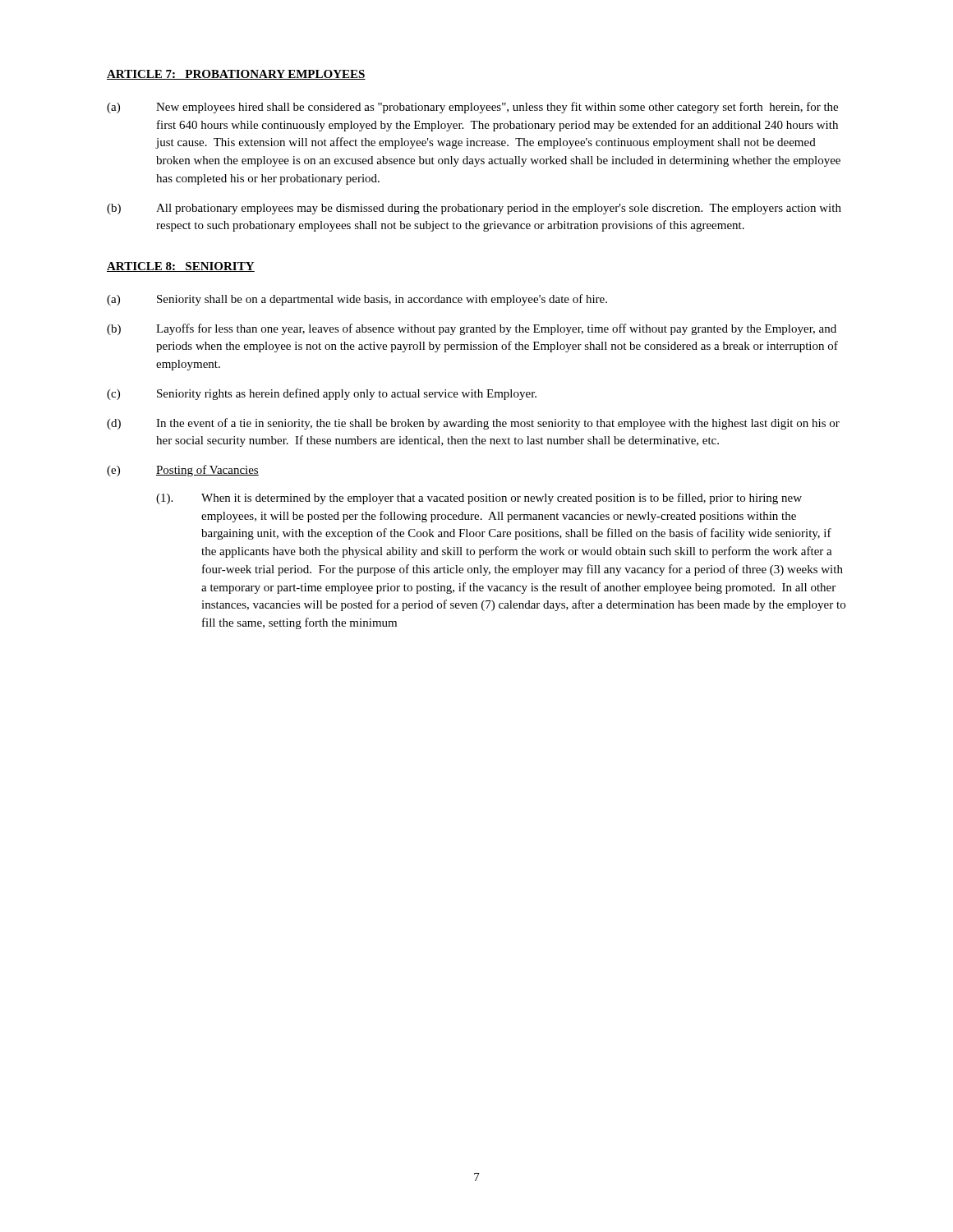Find the text starting "(d) In the event of"
Image resolution: width=953 pixels, height=1232 pixels.
[476, 432]
